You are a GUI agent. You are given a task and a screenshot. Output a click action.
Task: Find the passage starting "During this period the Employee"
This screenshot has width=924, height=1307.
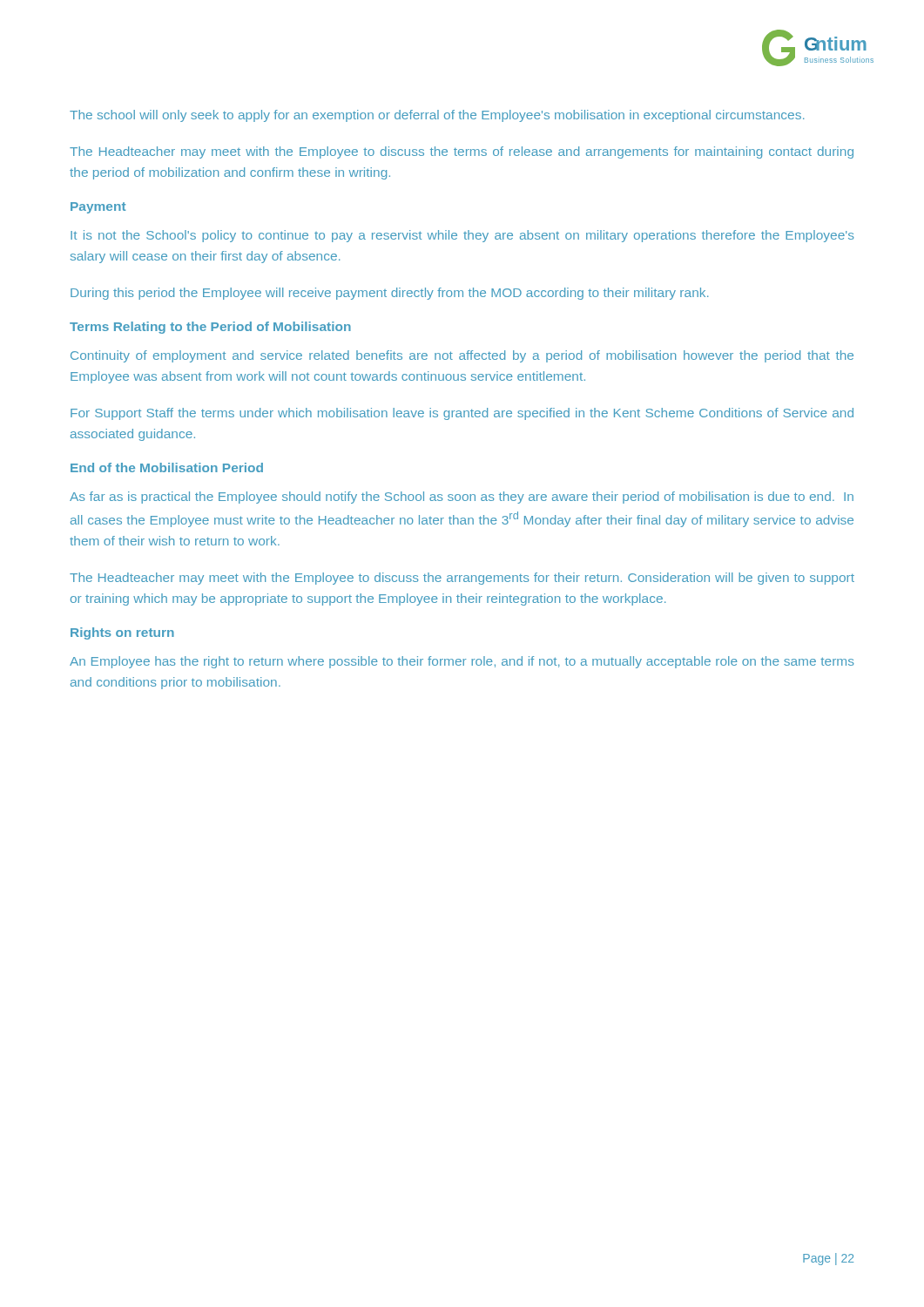390,292
